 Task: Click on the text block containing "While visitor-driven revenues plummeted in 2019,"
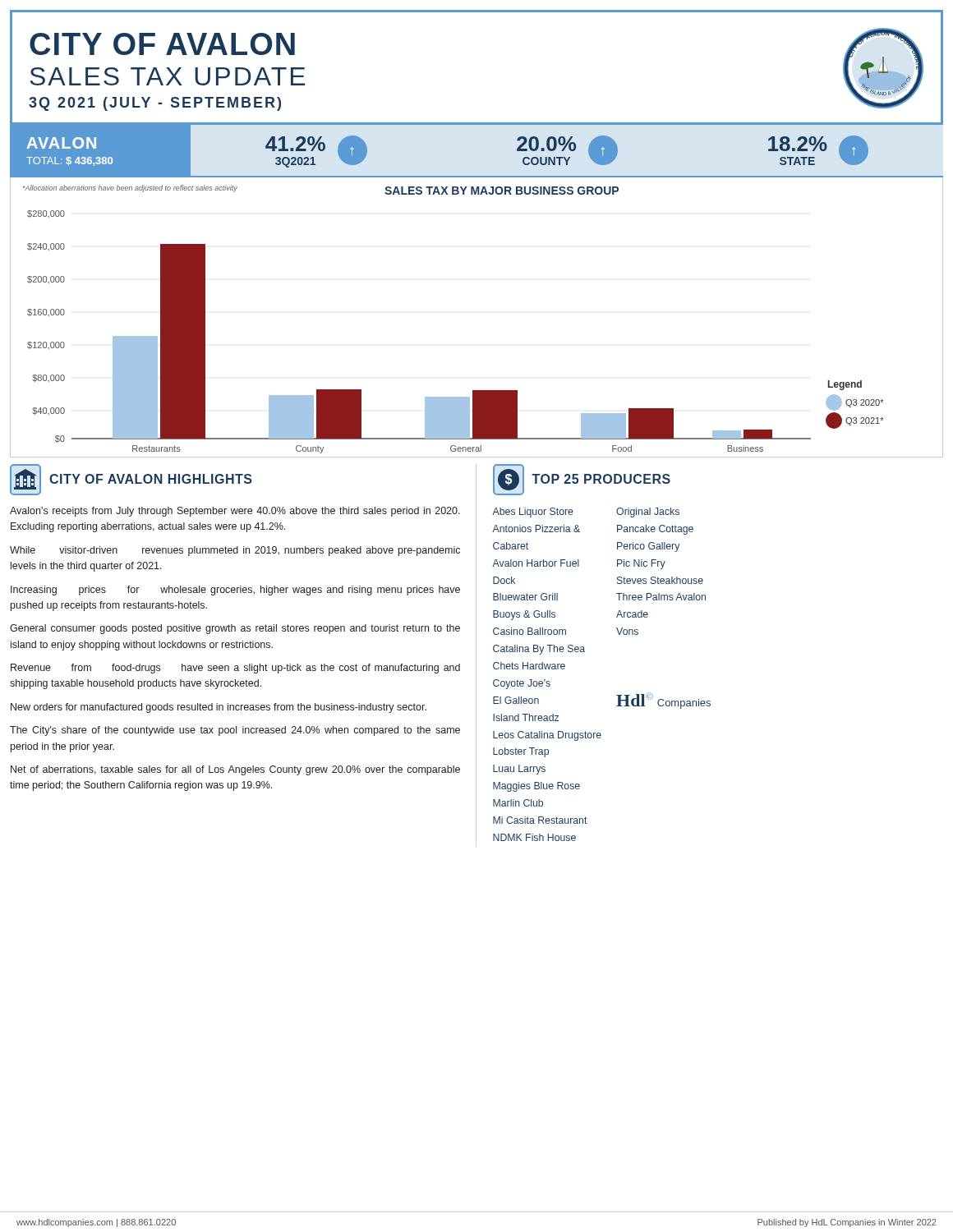point(235,558)
